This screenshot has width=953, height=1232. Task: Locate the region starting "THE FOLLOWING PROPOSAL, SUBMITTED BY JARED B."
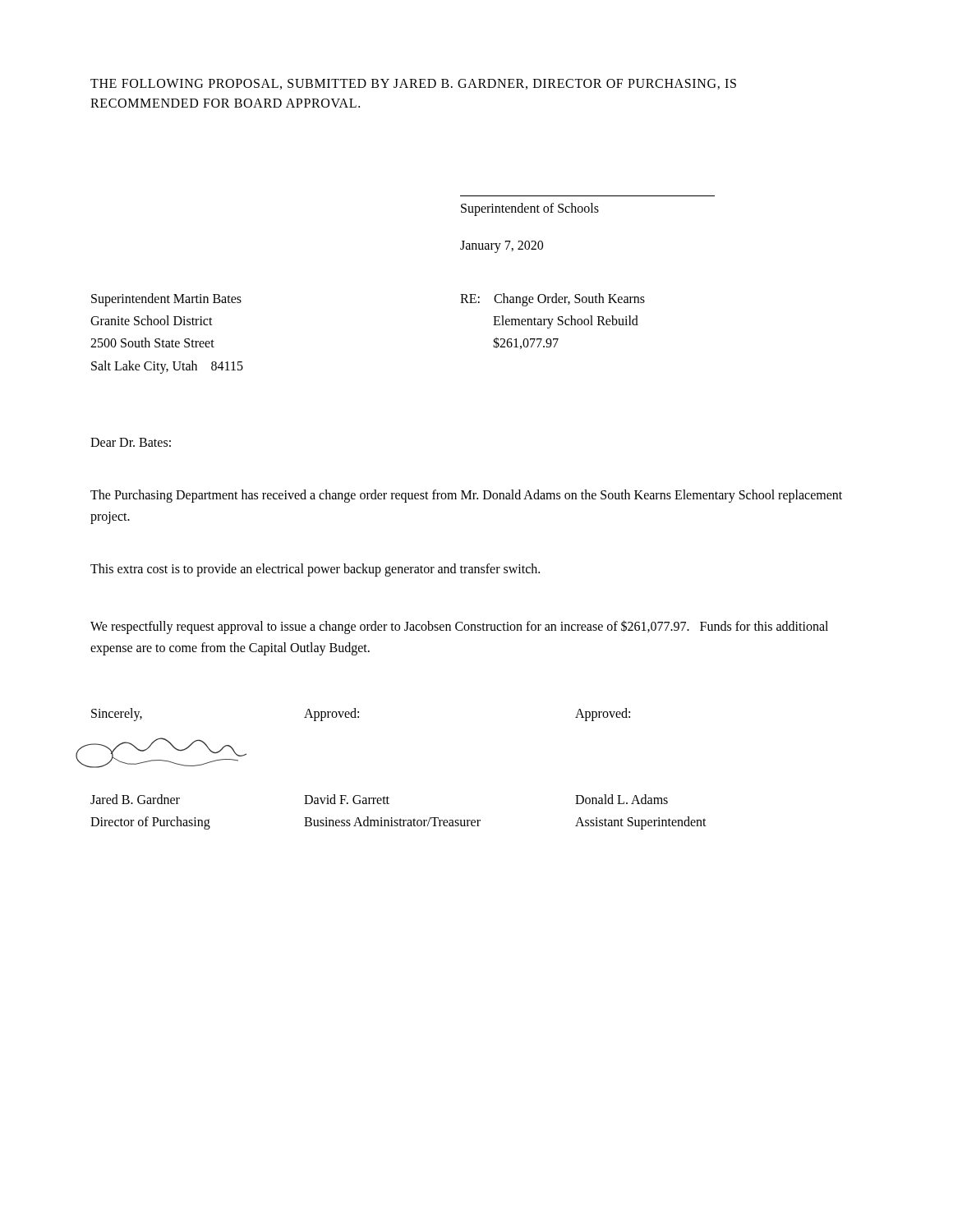coord(414,93)
